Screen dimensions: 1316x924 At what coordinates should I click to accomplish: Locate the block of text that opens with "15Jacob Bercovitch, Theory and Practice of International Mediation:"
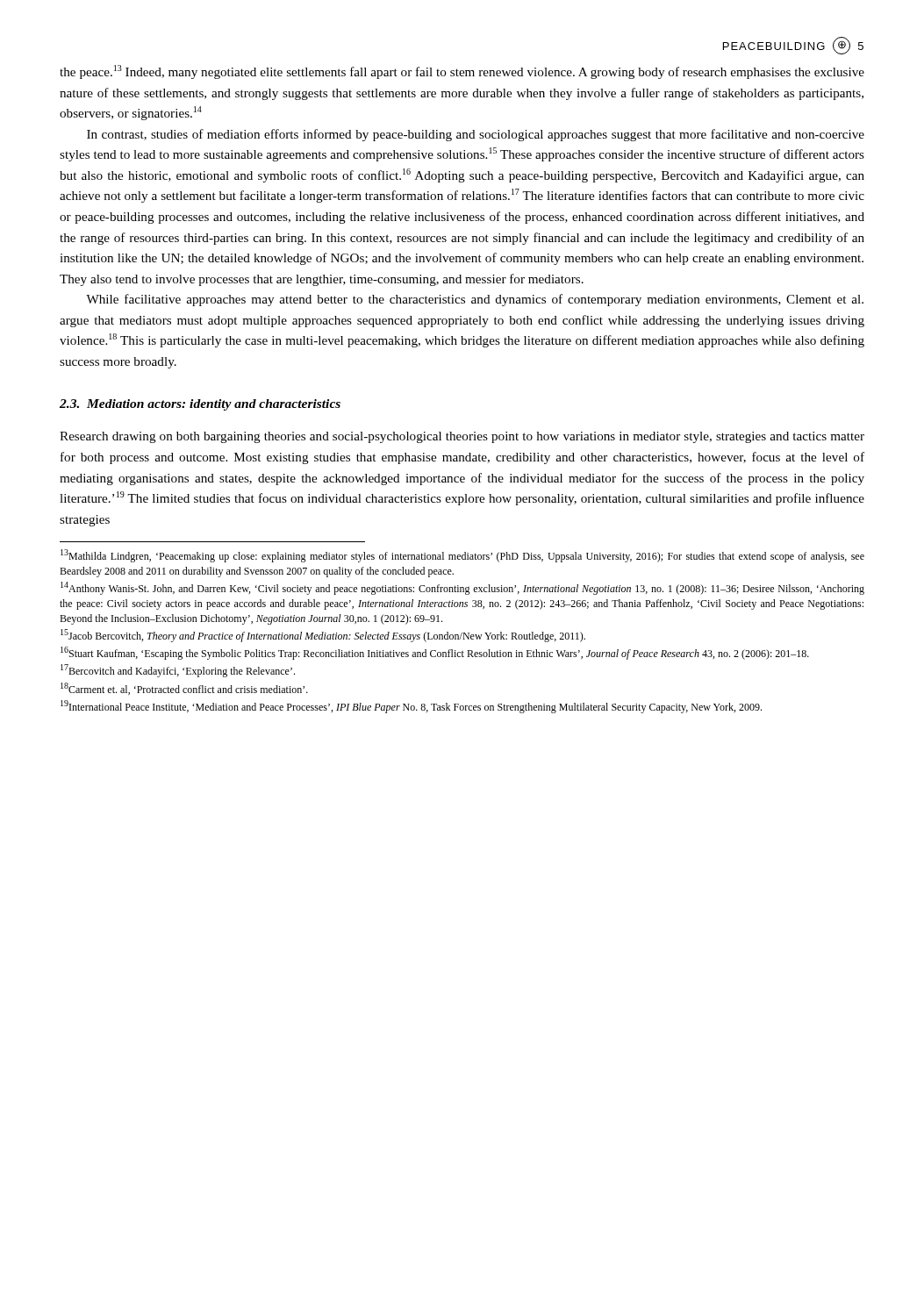click(x=462, y=637)
